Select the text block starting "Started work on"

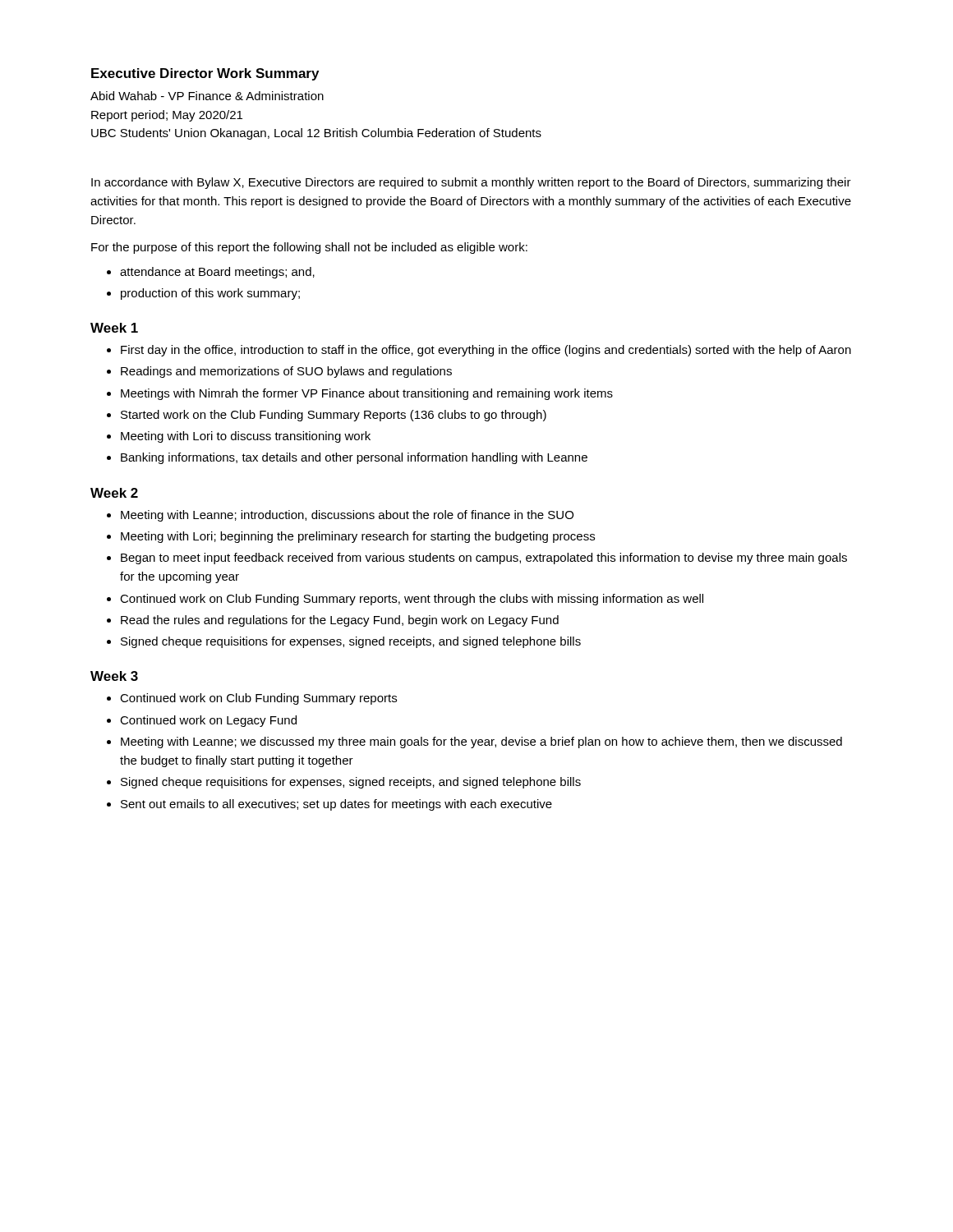(x=333, y=414)
